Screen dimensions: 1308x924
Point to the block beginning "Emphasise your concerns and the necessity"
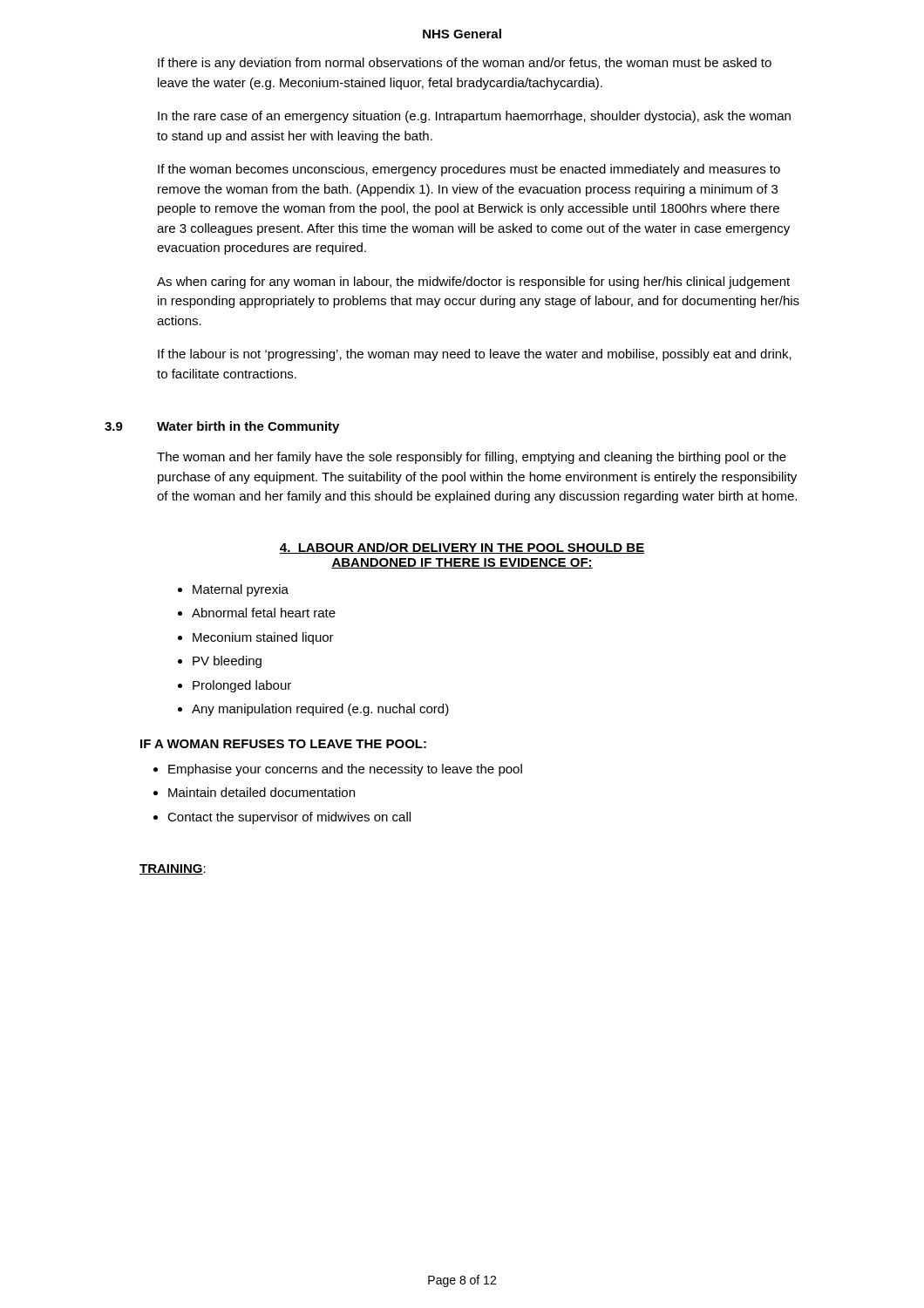coord(345,768)
